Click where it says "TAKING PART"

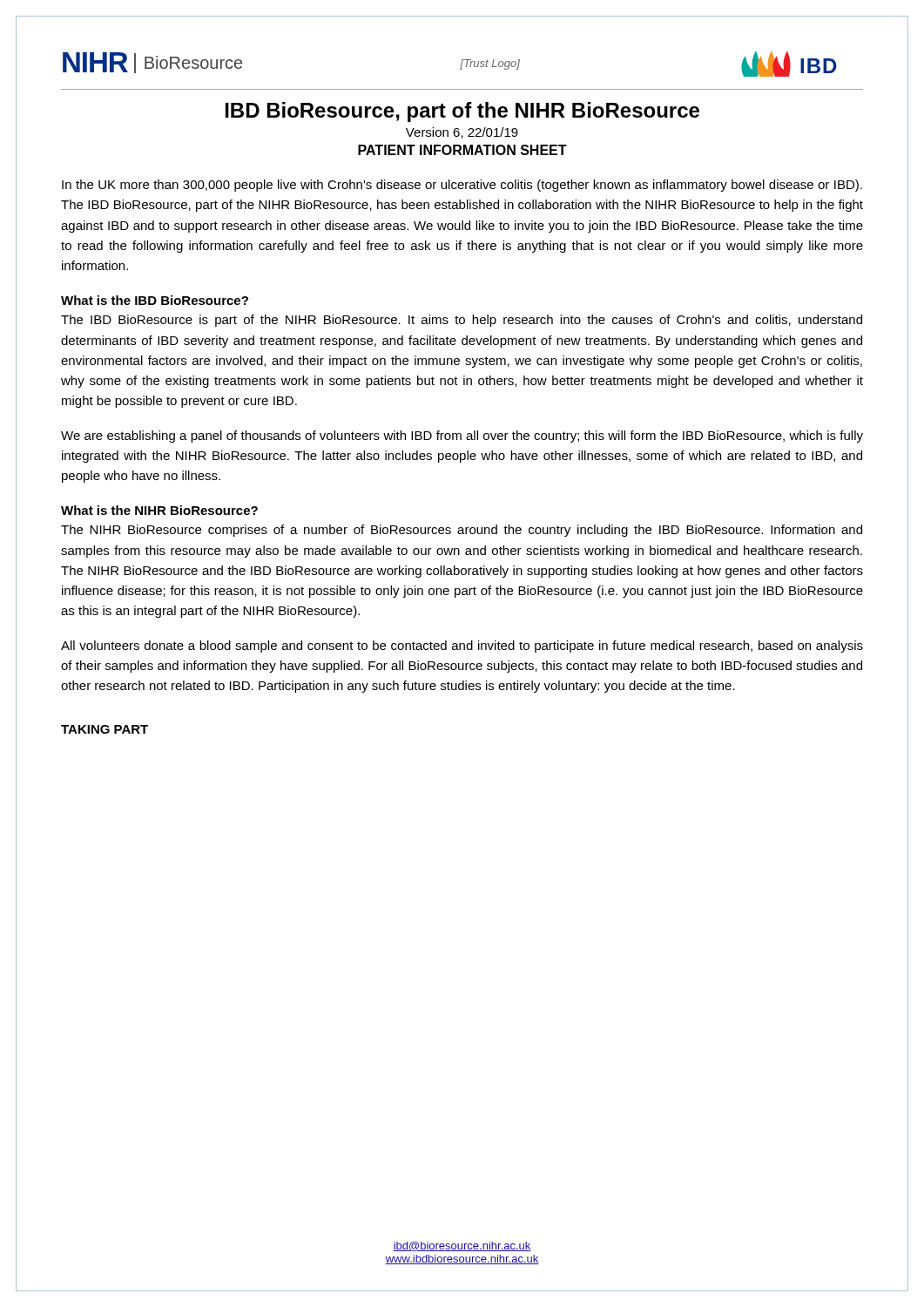click(x=105, y=729)
